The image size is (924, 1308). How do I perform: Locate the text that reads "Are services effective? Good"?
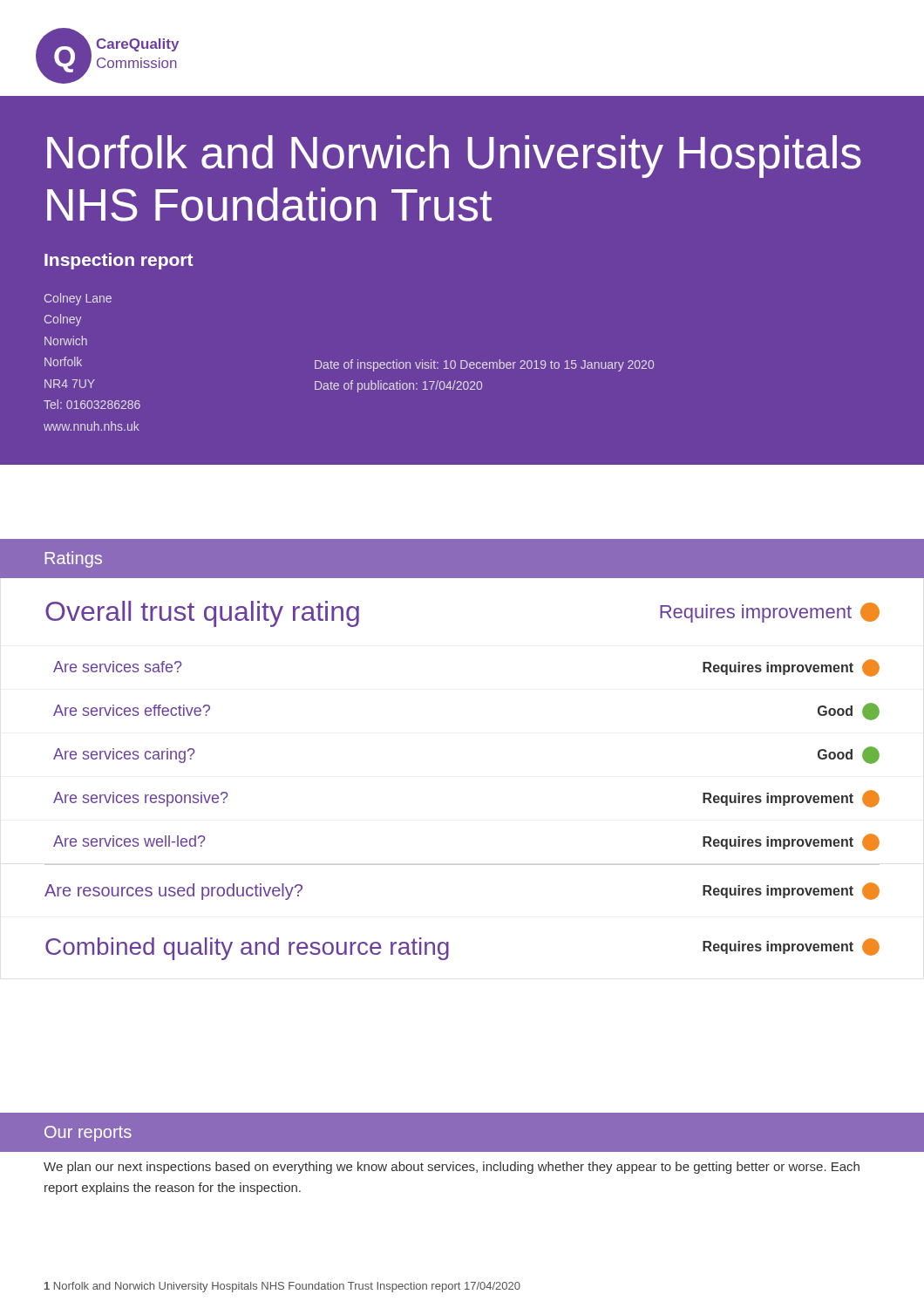pos(127,711)
